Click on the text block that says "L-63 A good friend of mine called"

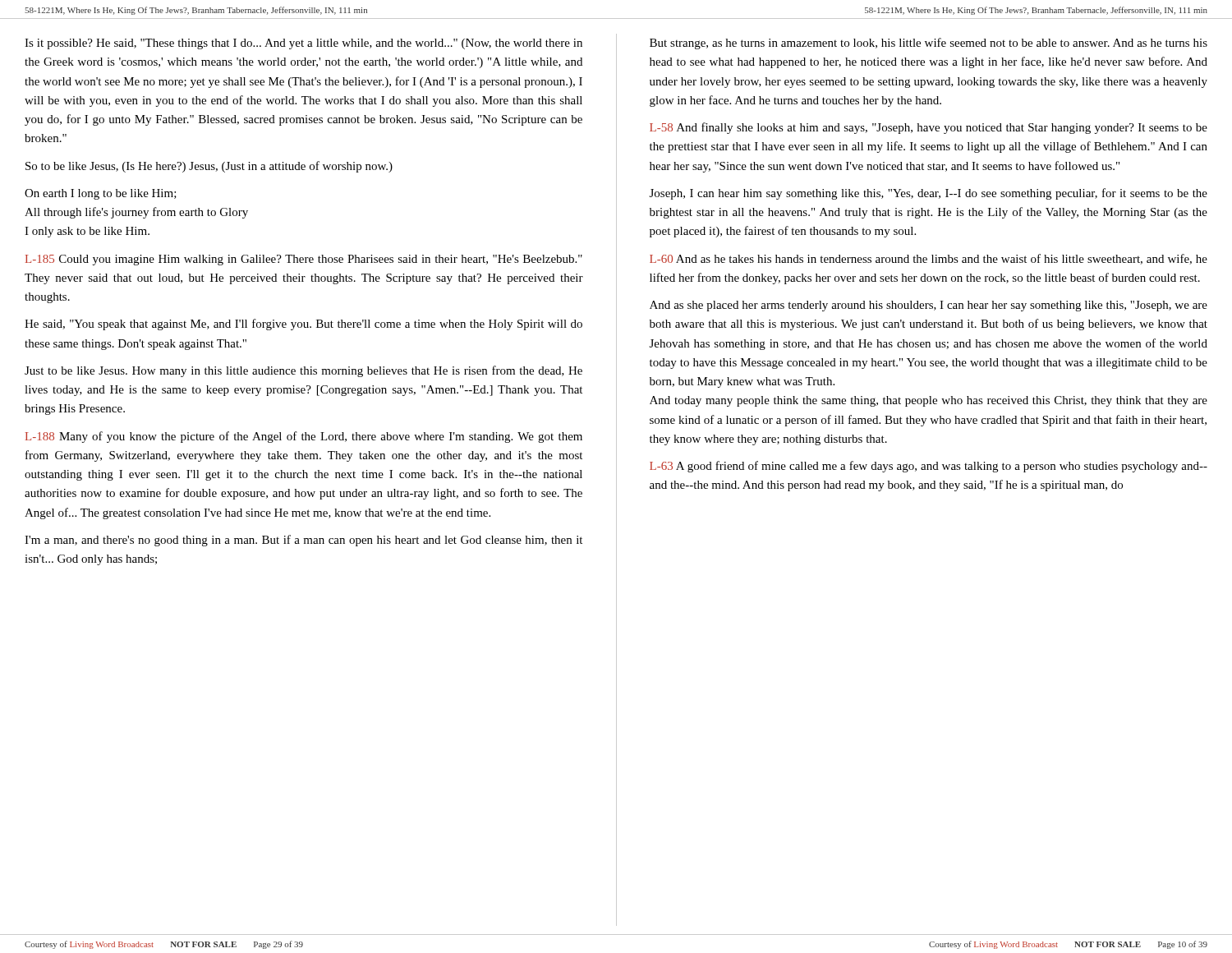coord(928,475)
